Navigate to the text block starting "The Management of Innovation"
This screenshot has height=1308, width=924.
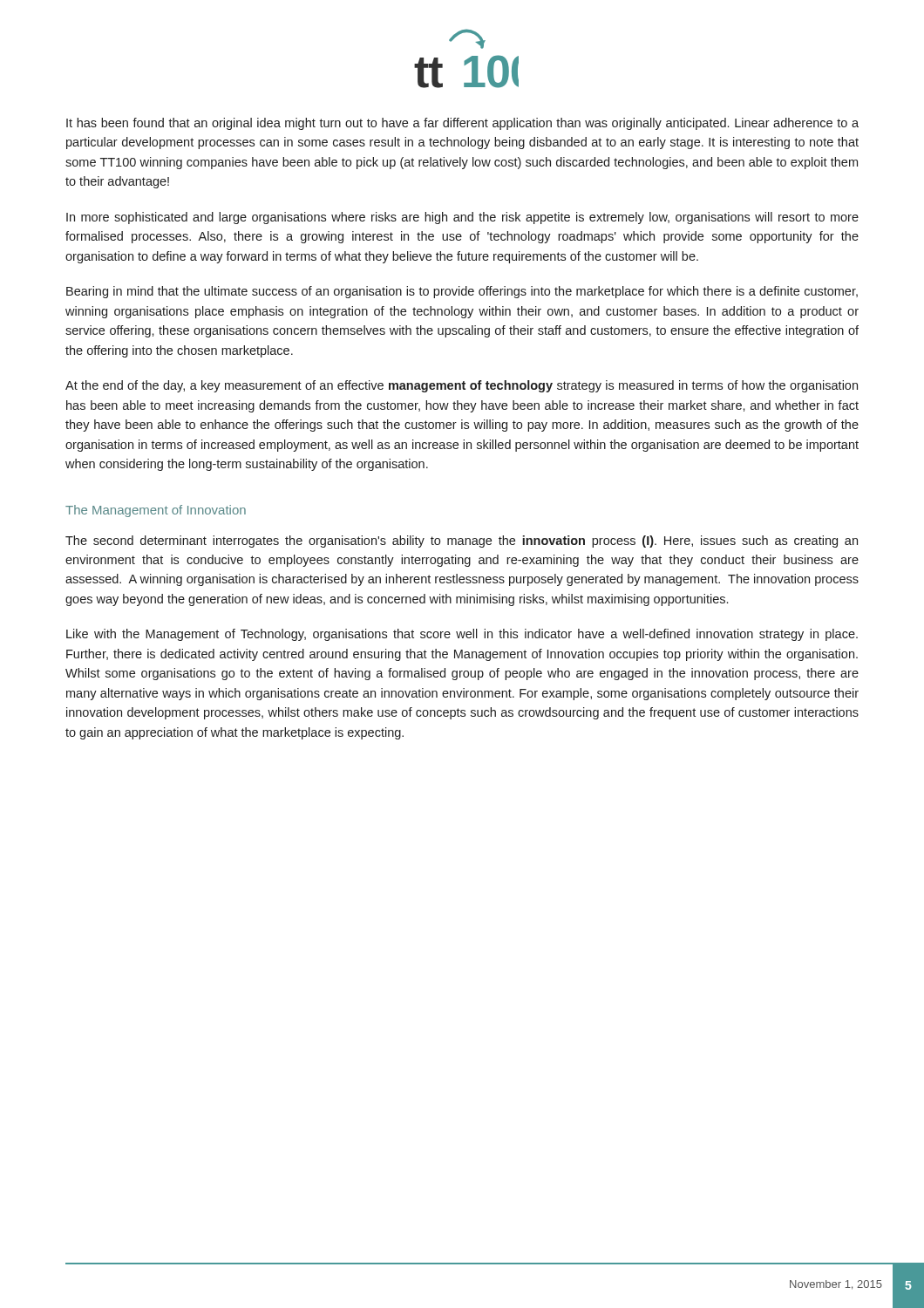(x=156, y=509)
